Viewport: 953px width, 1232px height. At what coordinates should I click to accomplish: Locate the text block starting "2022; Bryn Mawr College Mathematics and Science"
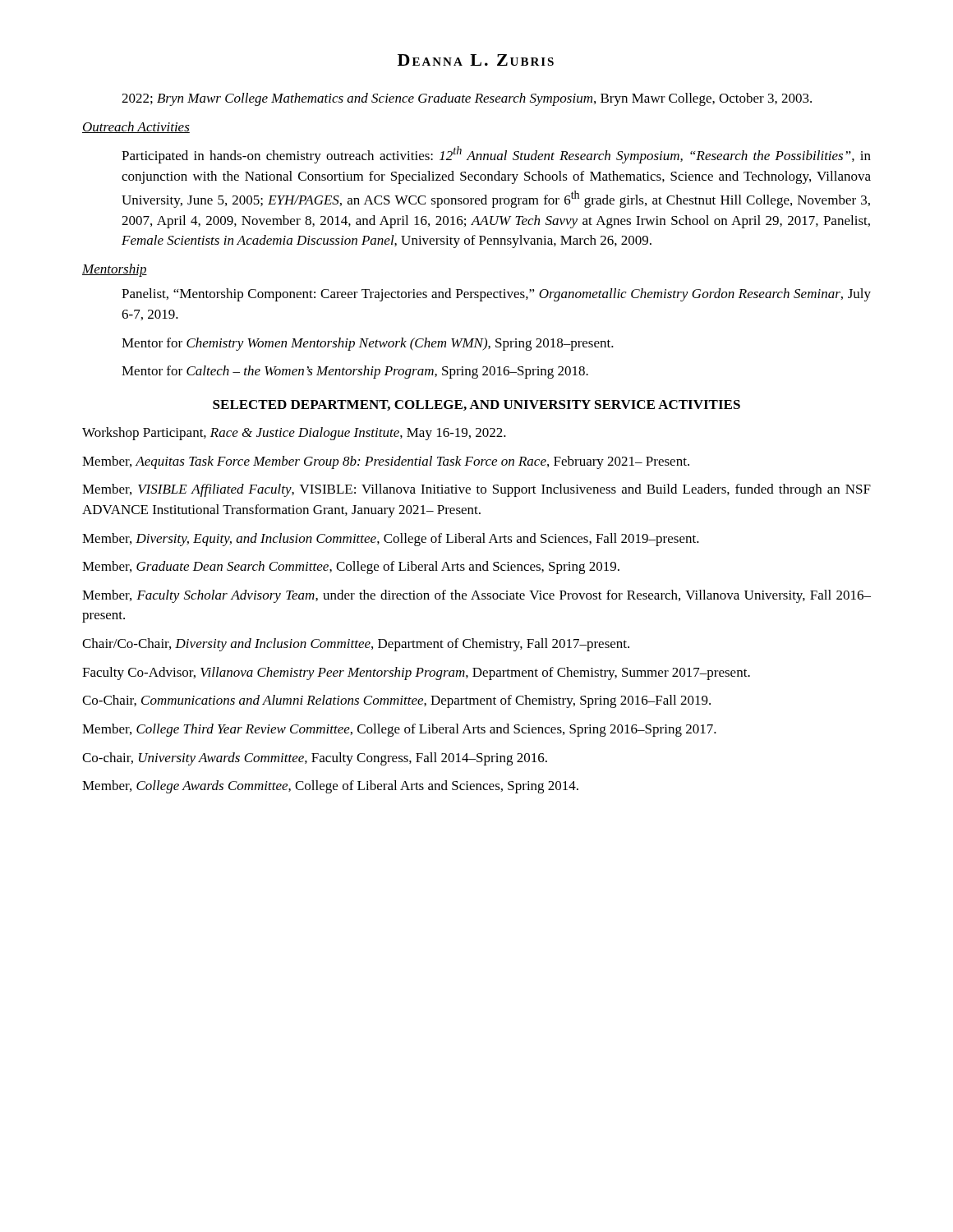[496, 99]
